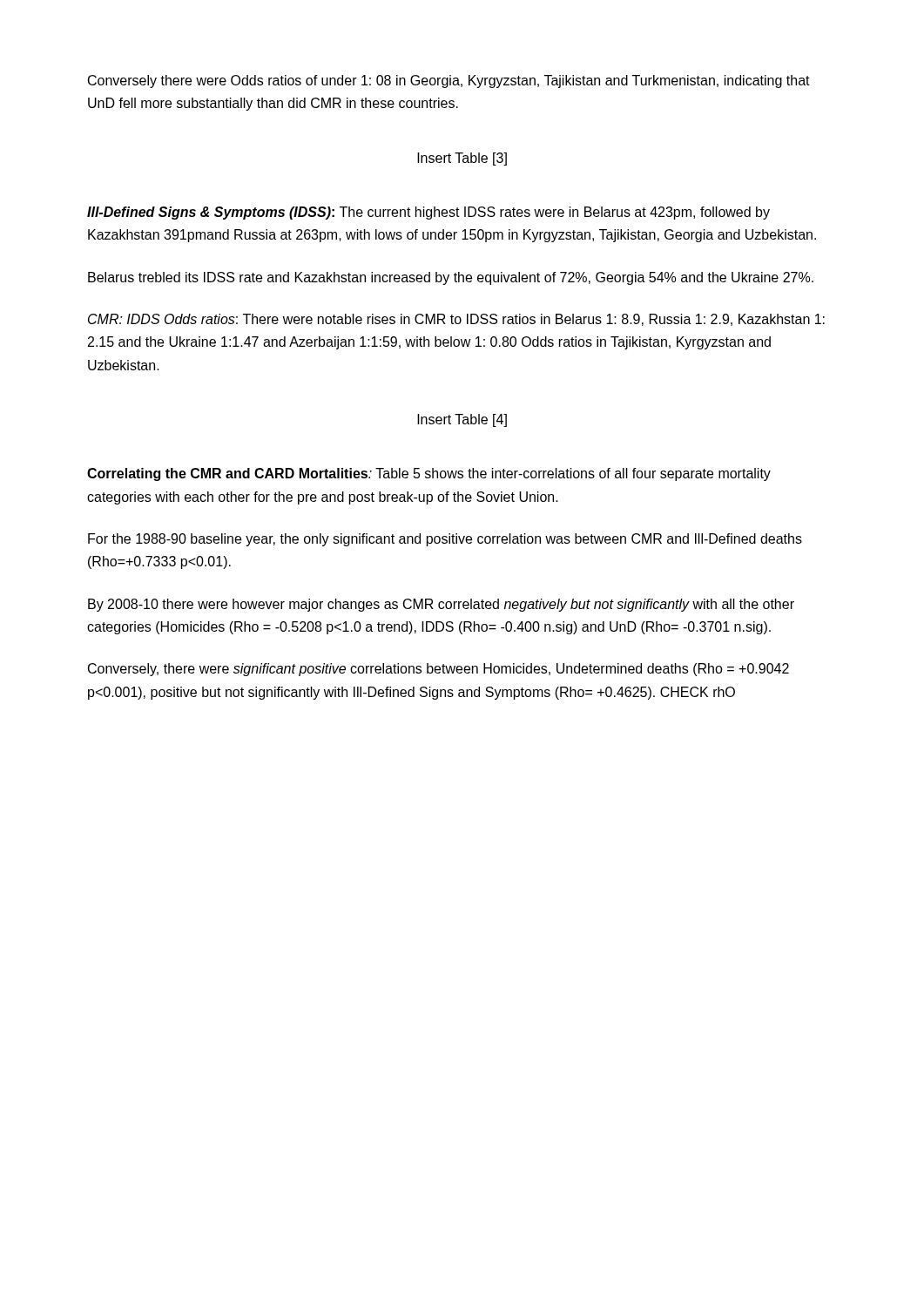Select the text block starting "Ill-Defined Signs &"
Screen dimensions: 1307x924
452,223
